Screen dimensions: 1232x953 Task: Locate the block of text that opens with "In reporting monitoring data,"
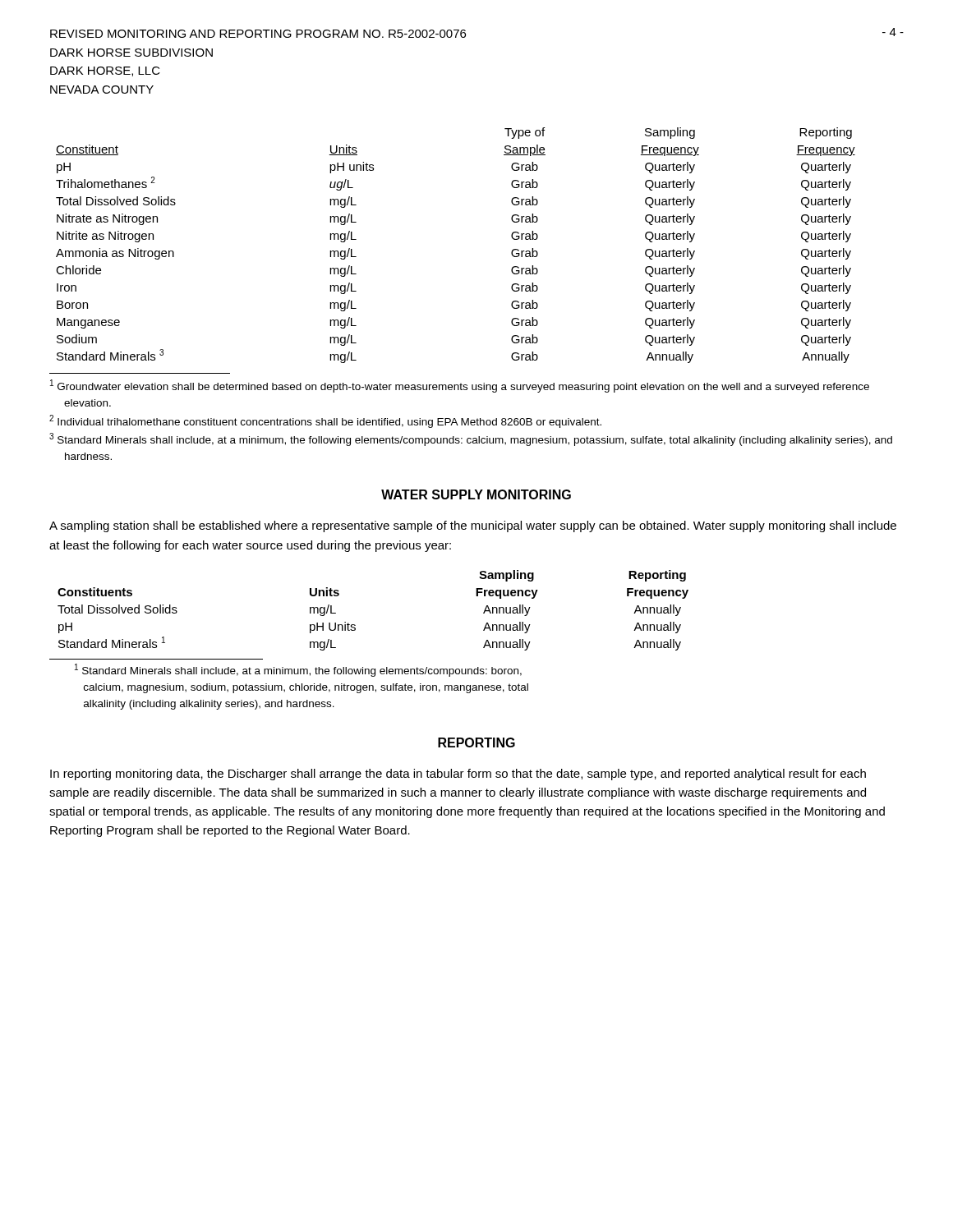coord(467,802)
